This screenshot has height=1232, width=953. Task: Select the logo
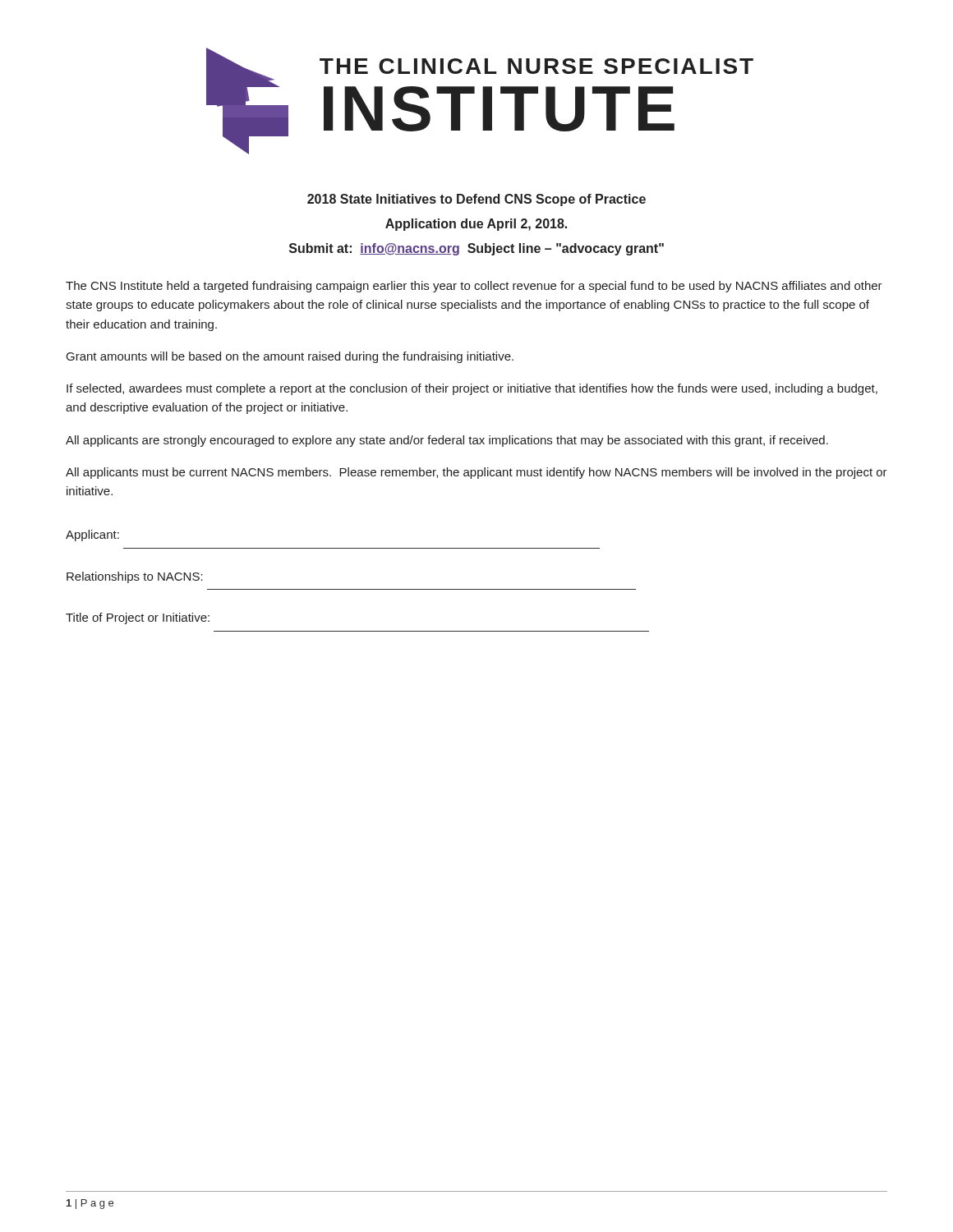[476, 85]
